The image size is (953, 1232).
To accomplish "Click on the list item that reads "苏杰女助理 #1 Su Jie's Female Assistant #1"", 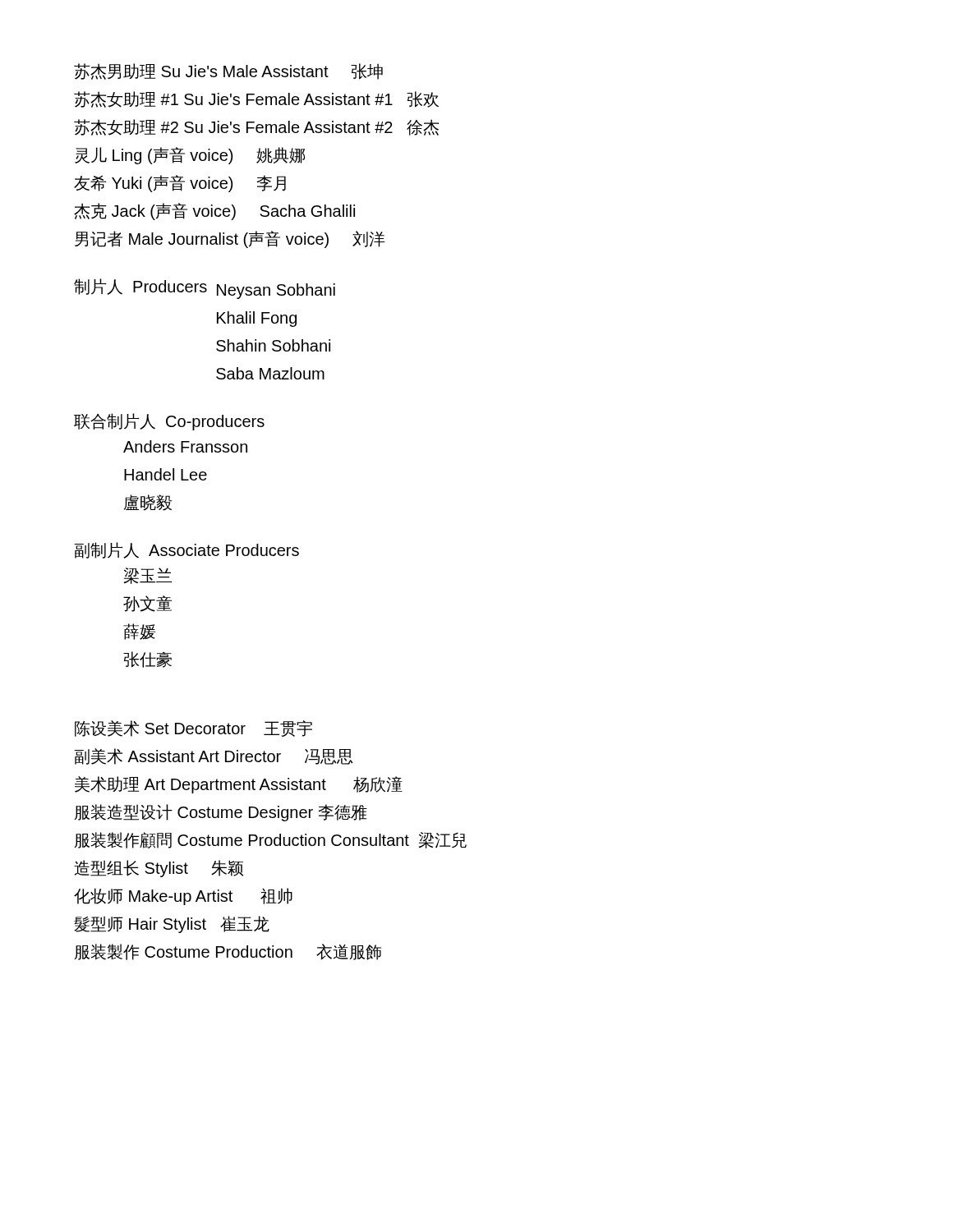I will [257, 99].
